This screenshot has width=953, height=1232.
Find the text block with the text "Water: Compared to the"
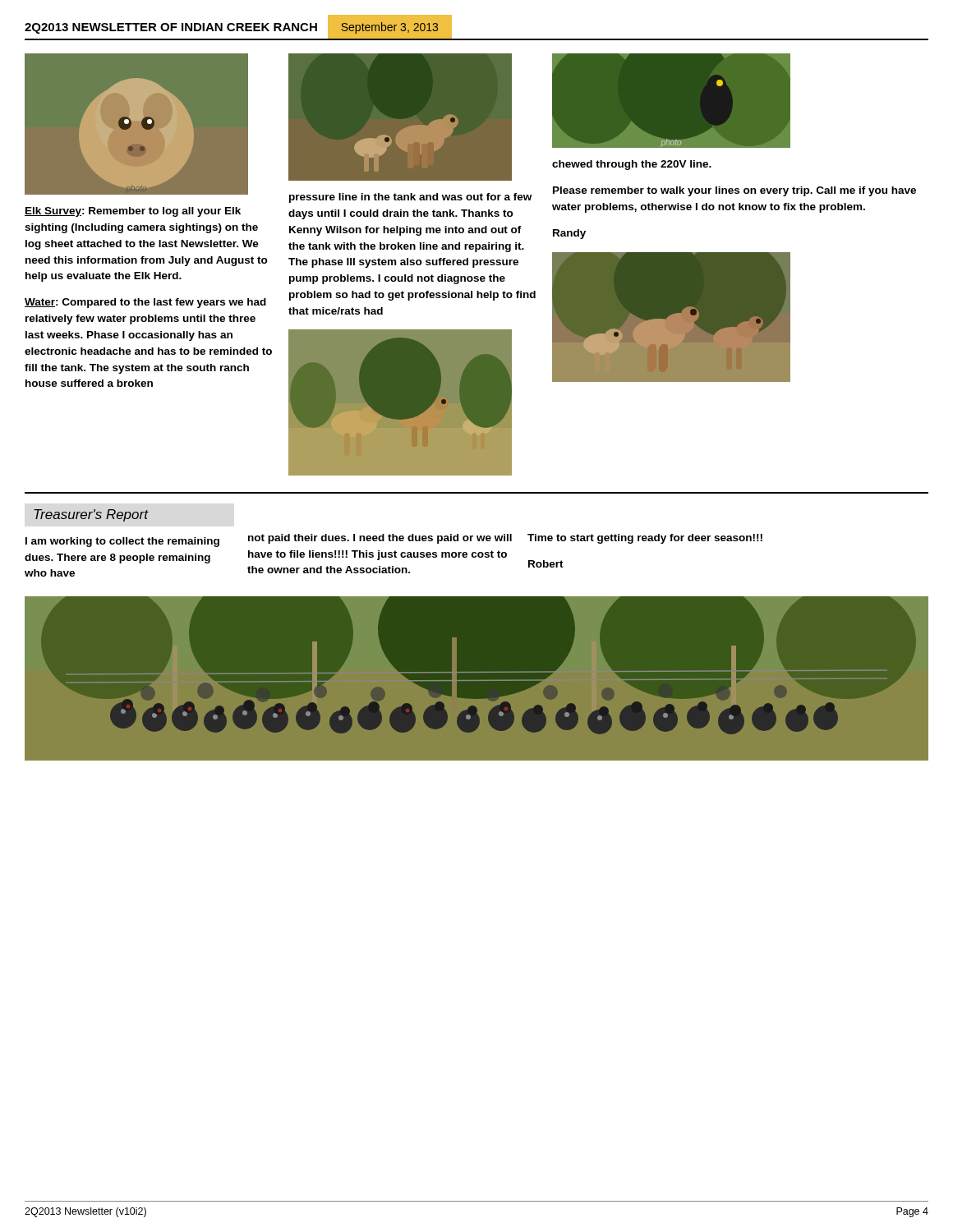tap(149, 343)
